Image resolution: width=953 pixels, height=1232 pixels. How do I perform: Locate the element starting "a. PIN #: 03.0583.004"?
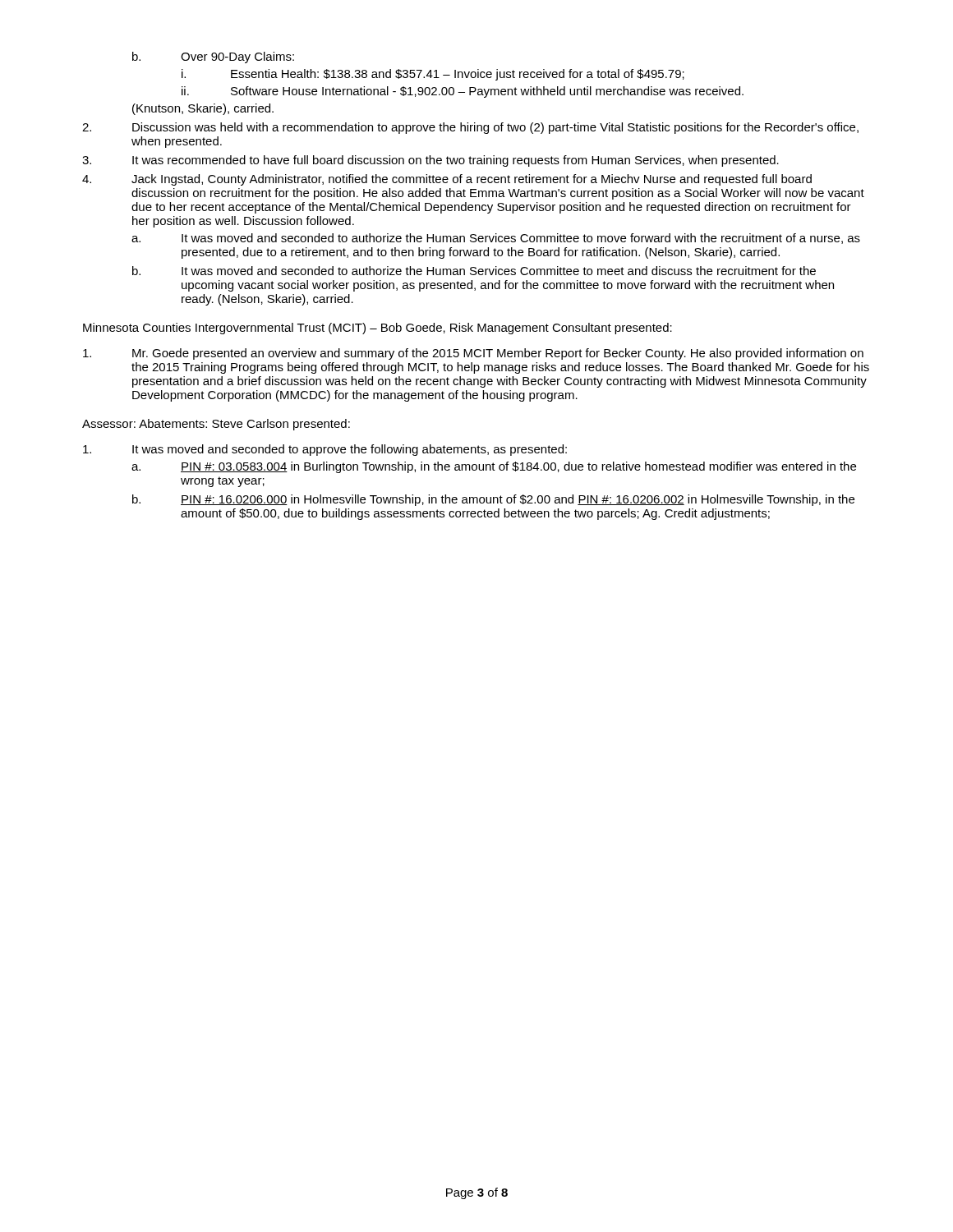501,473
